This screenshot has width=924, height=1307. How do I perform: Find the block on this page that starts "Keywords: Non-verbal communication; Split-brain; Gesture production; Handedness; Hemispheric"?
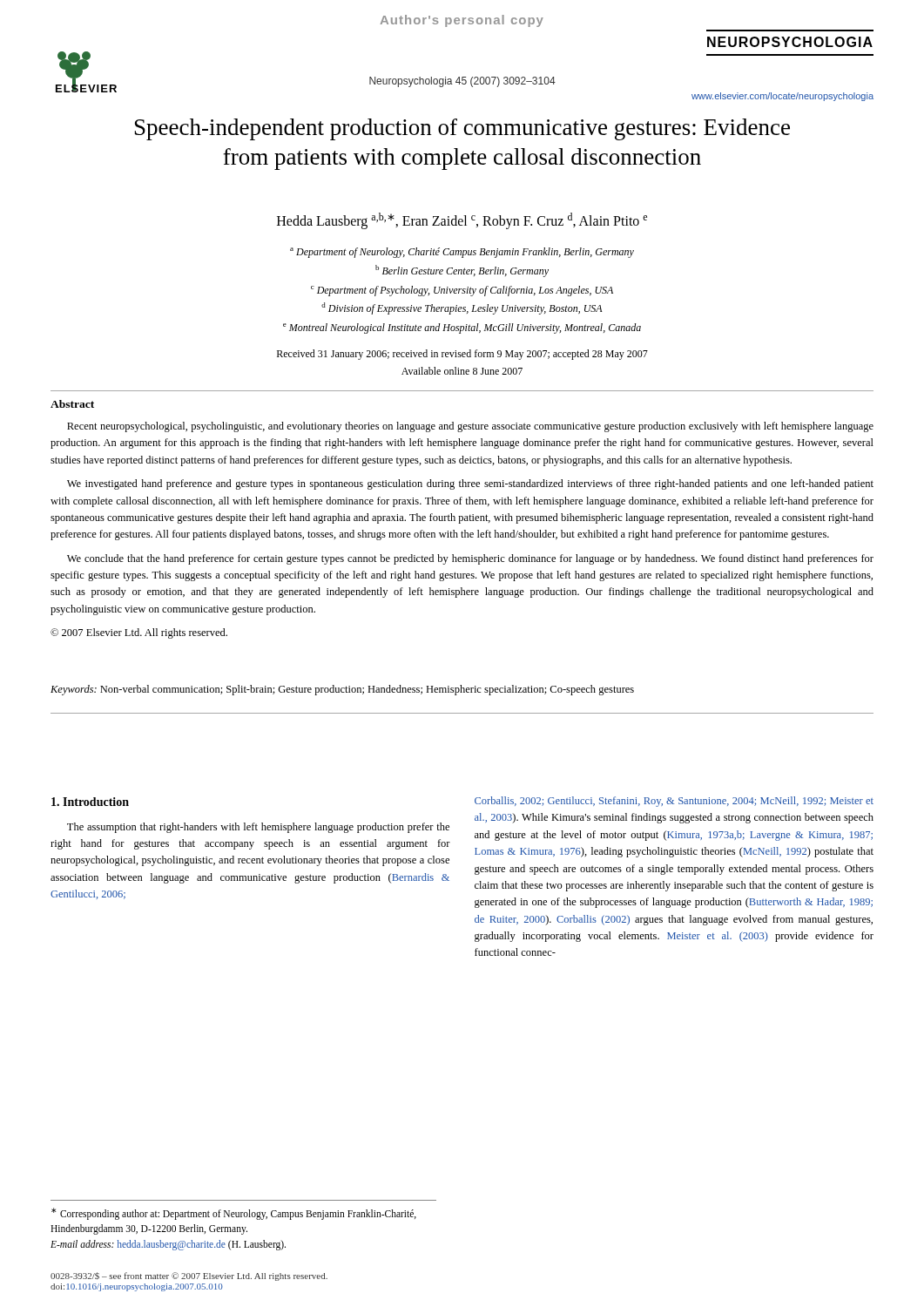(342, 689)
